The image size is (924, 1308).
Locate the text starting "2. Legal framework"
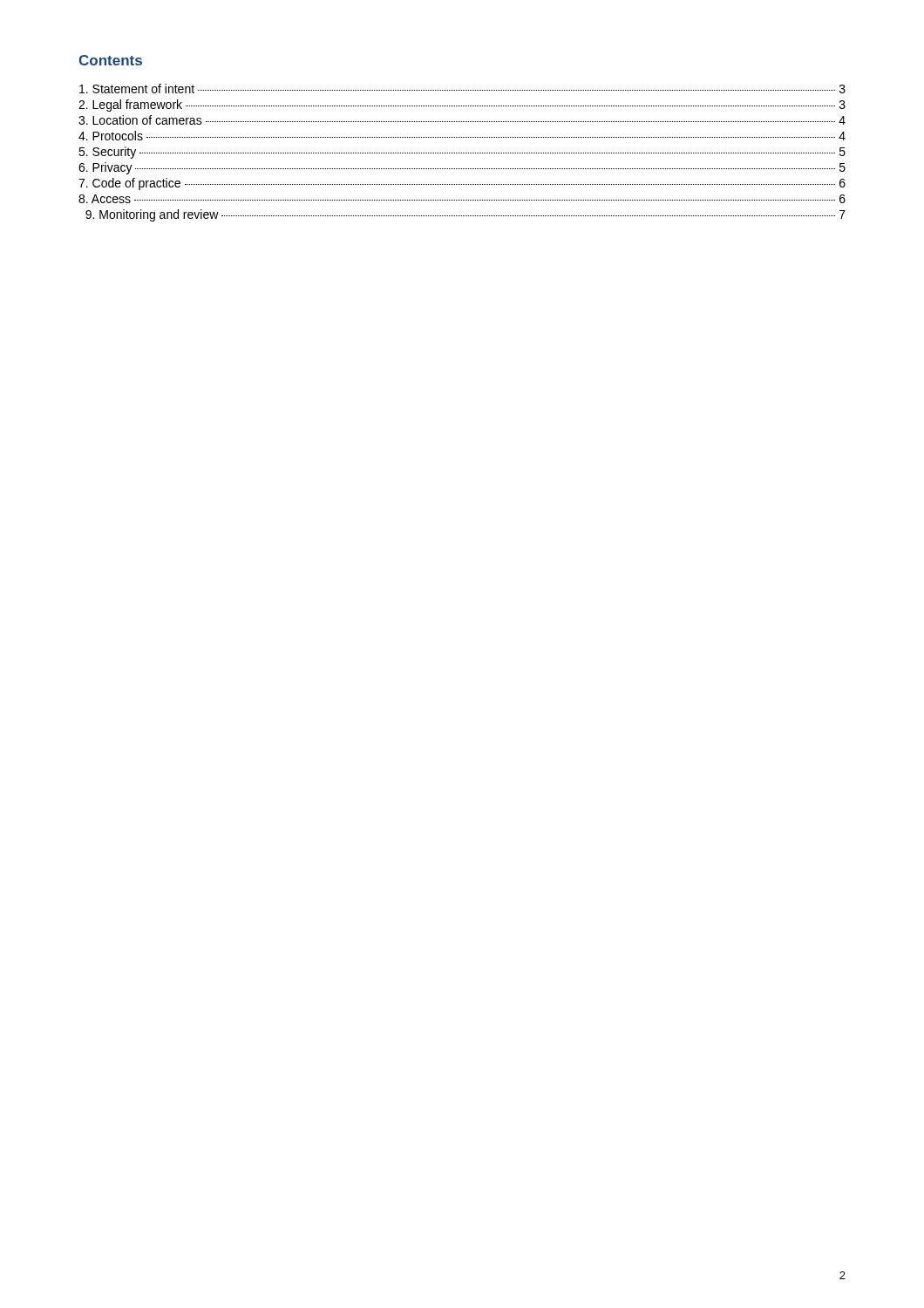click(462, 105)
